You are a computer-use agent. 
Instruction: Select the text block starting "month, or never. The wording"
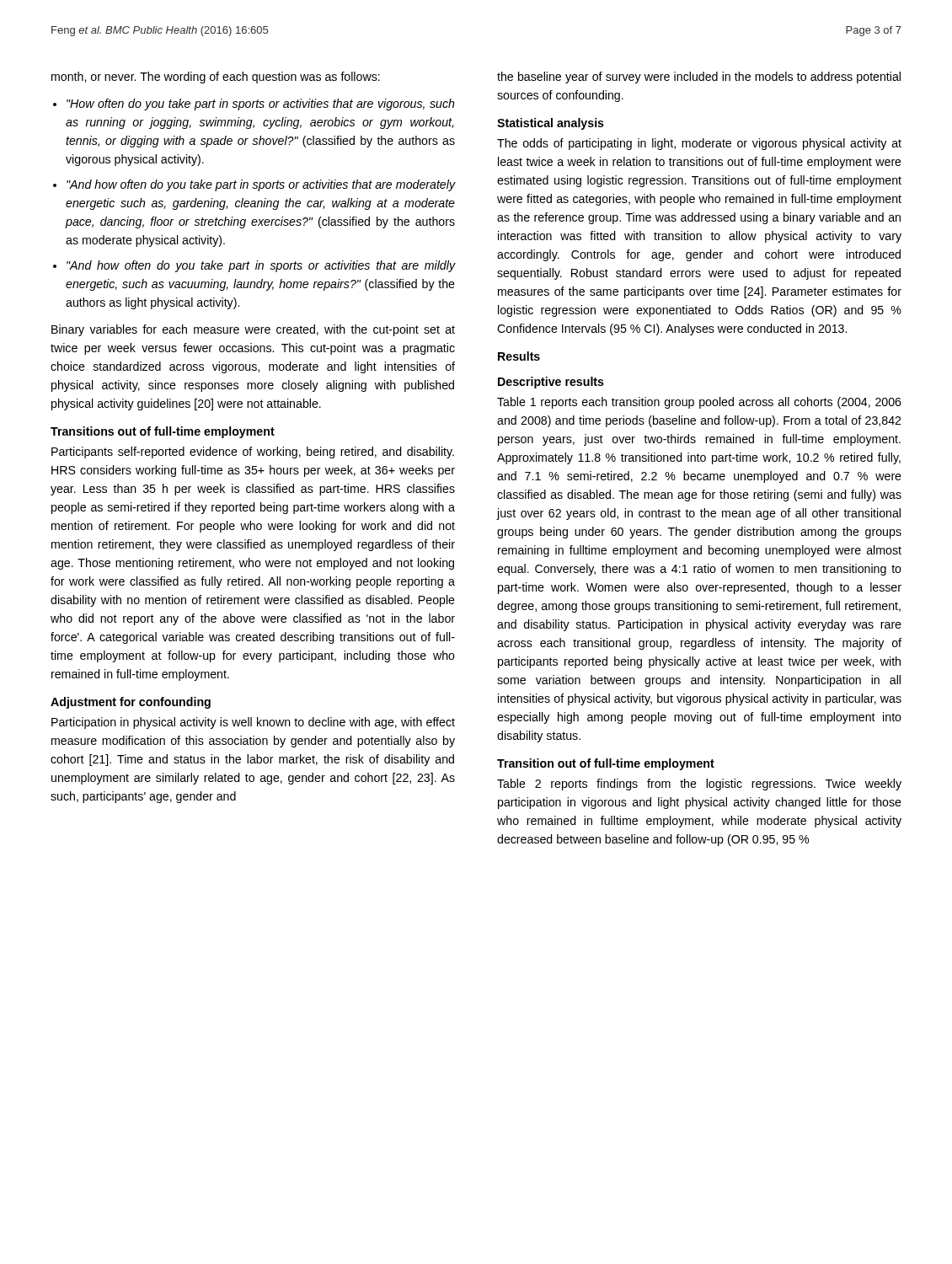tap(253, 77)
